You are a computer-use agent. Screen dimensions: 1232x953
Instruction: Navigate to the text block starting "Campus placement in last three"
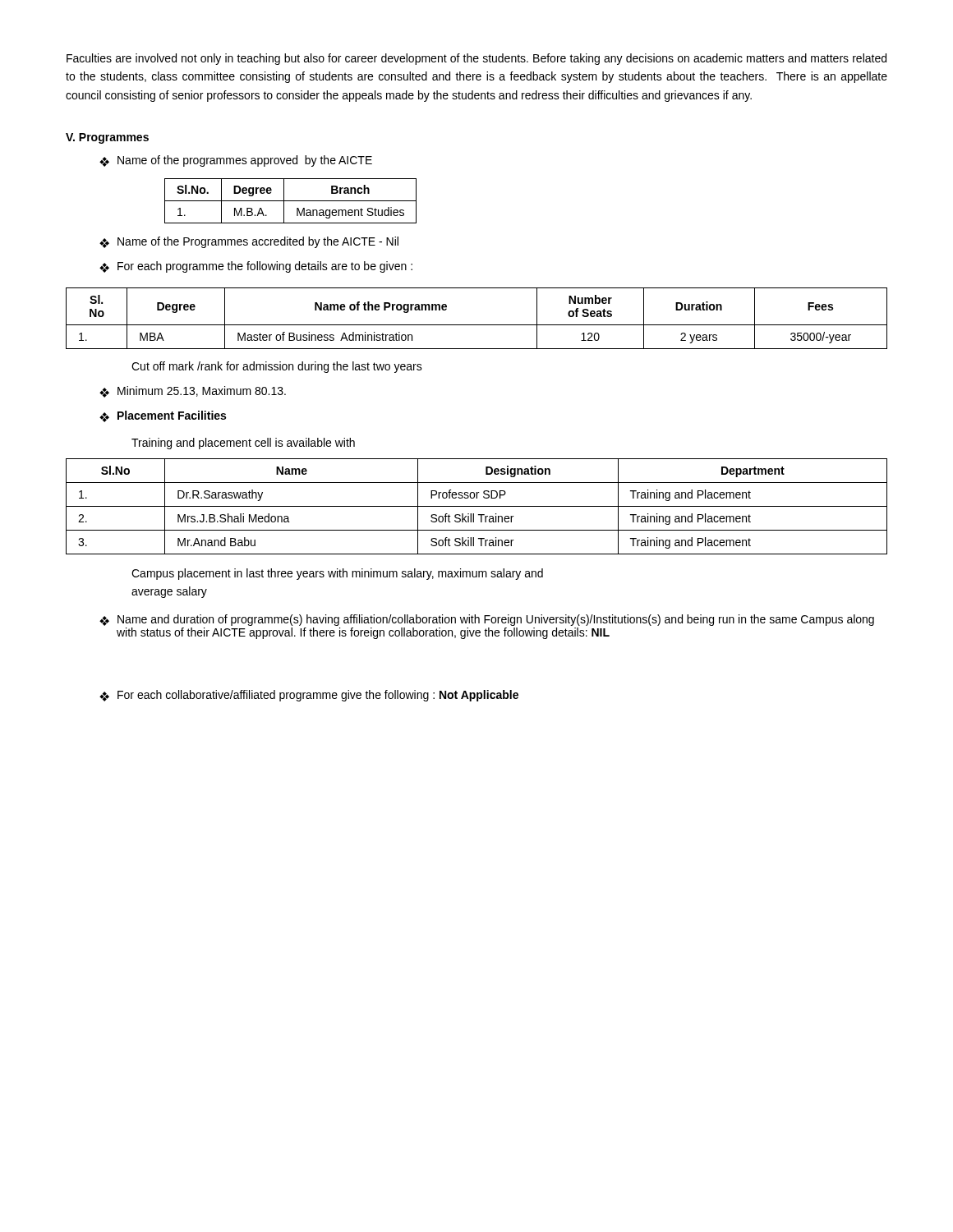click(x=337, y=582)
